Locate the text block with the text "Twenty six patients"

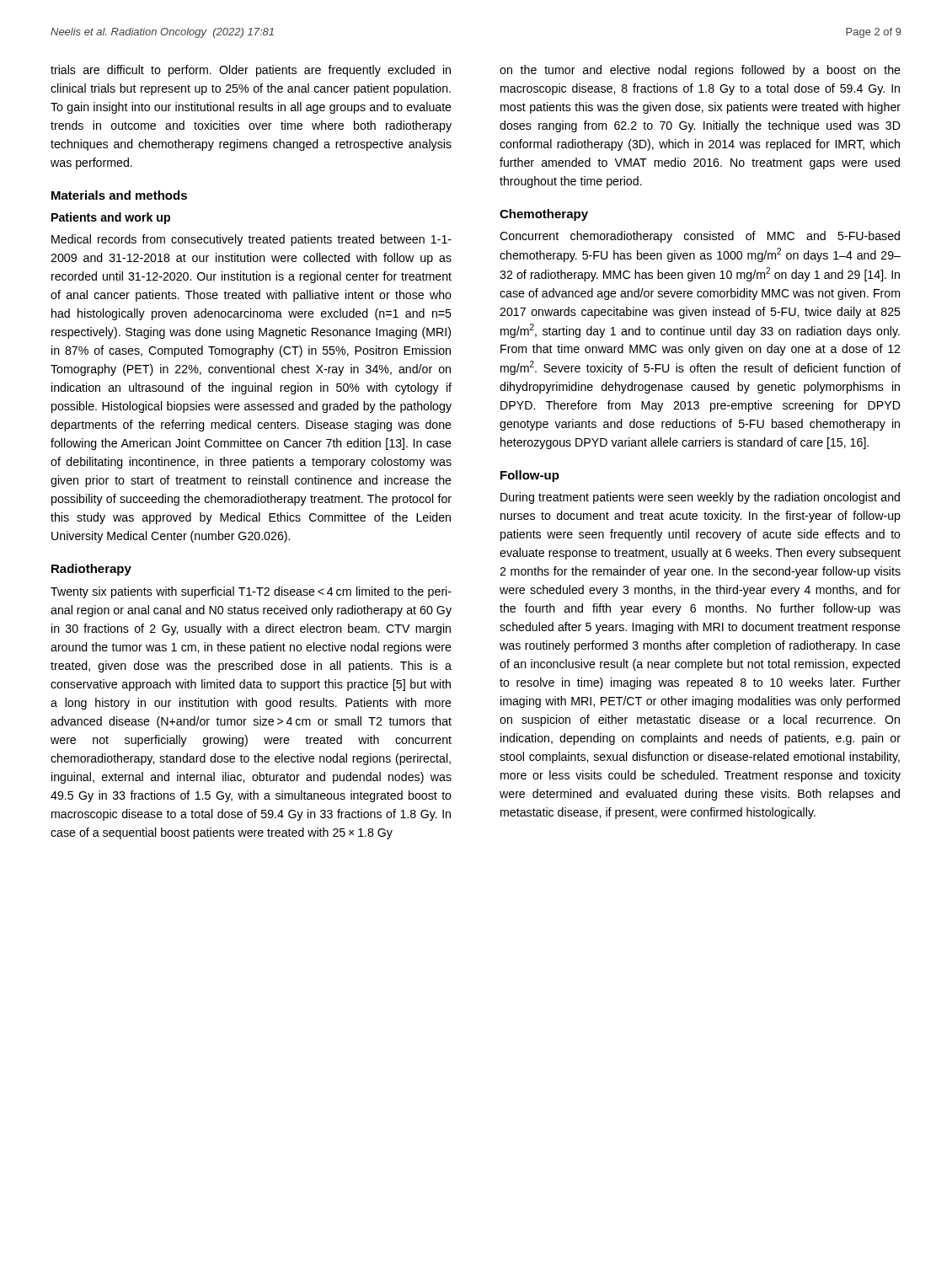[x=251, y=712]
